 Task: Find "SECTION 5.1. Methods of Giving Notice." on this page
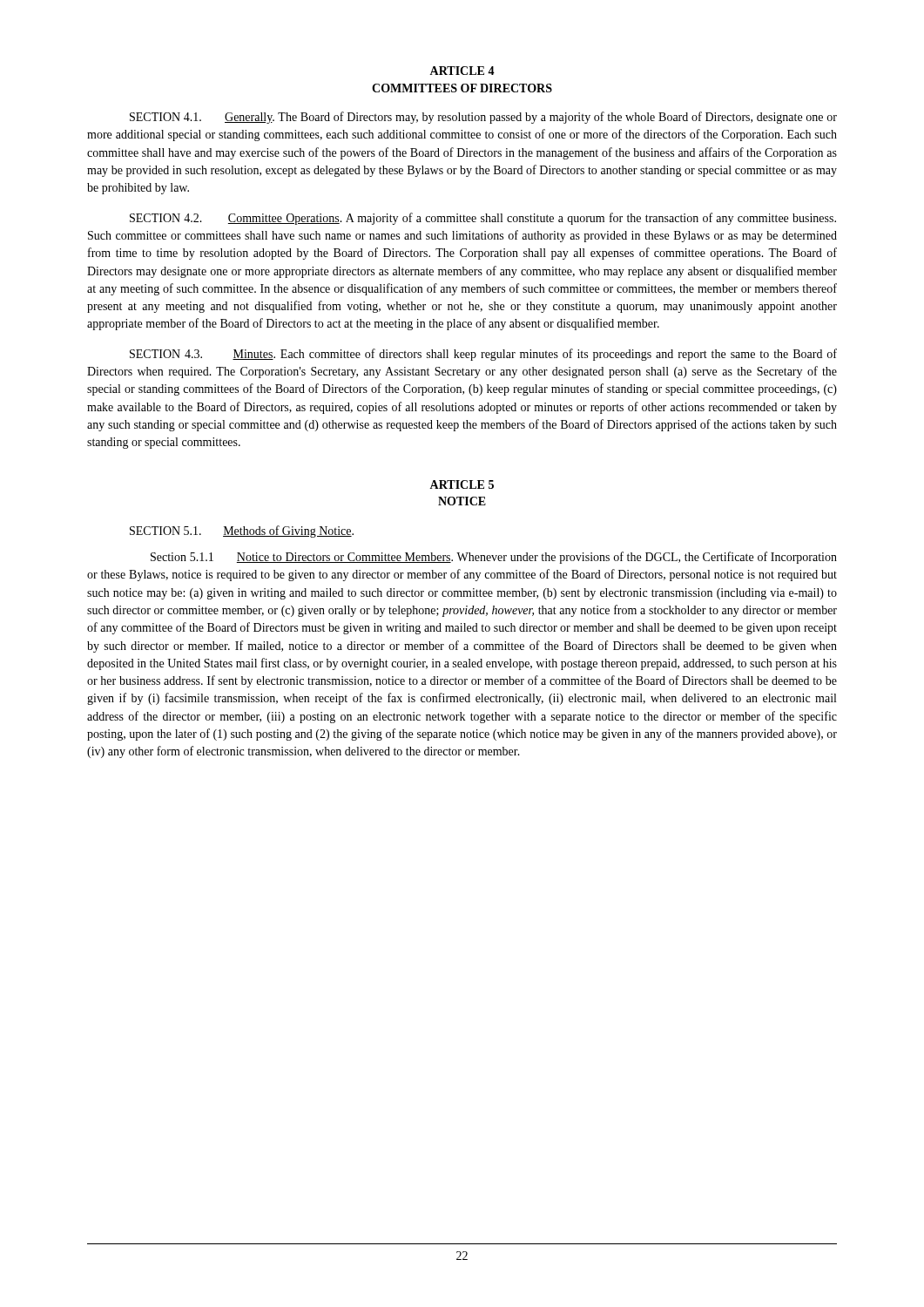pos(242,531)
